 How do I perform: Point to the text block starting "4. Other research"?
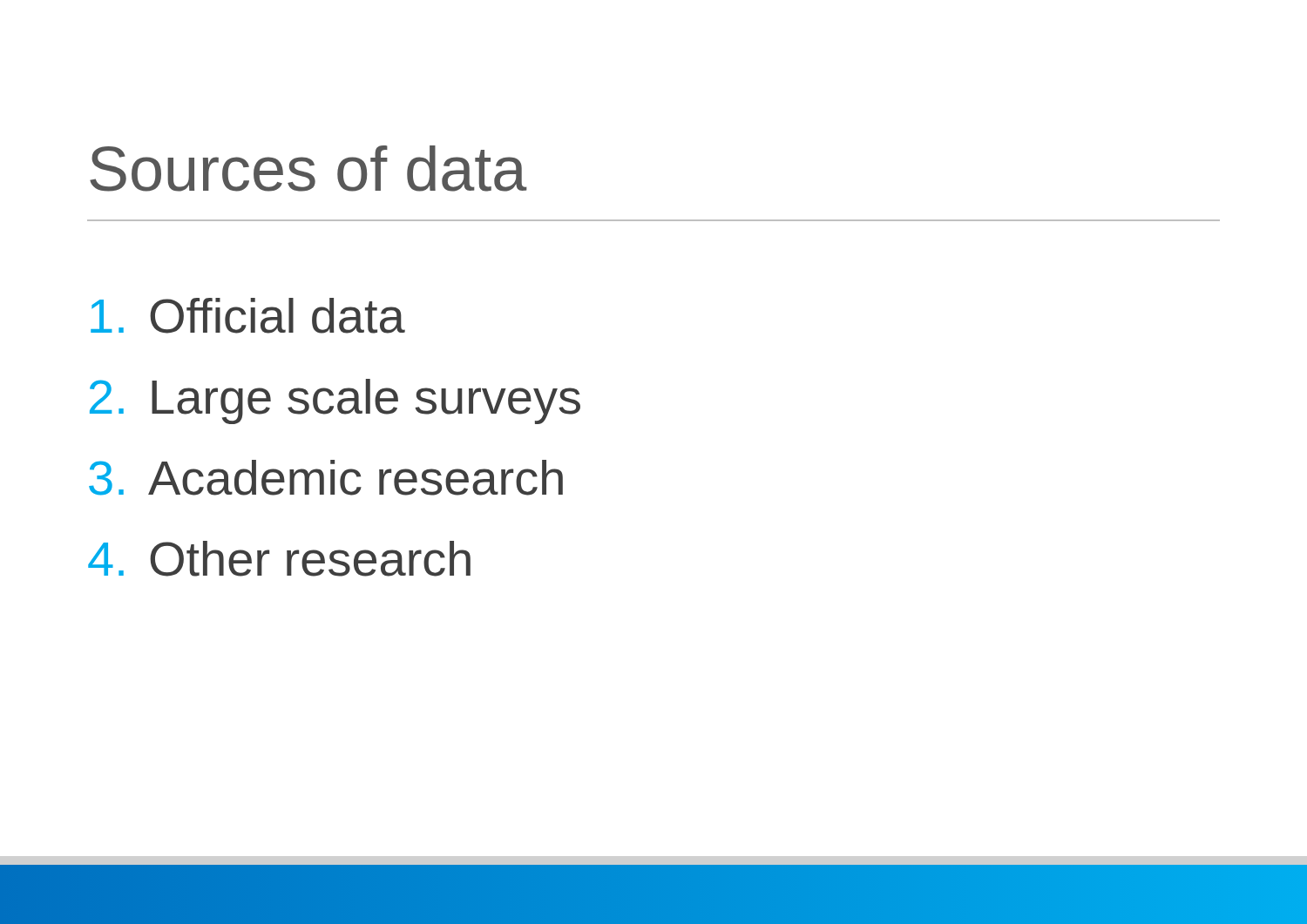tap(280, 559)
